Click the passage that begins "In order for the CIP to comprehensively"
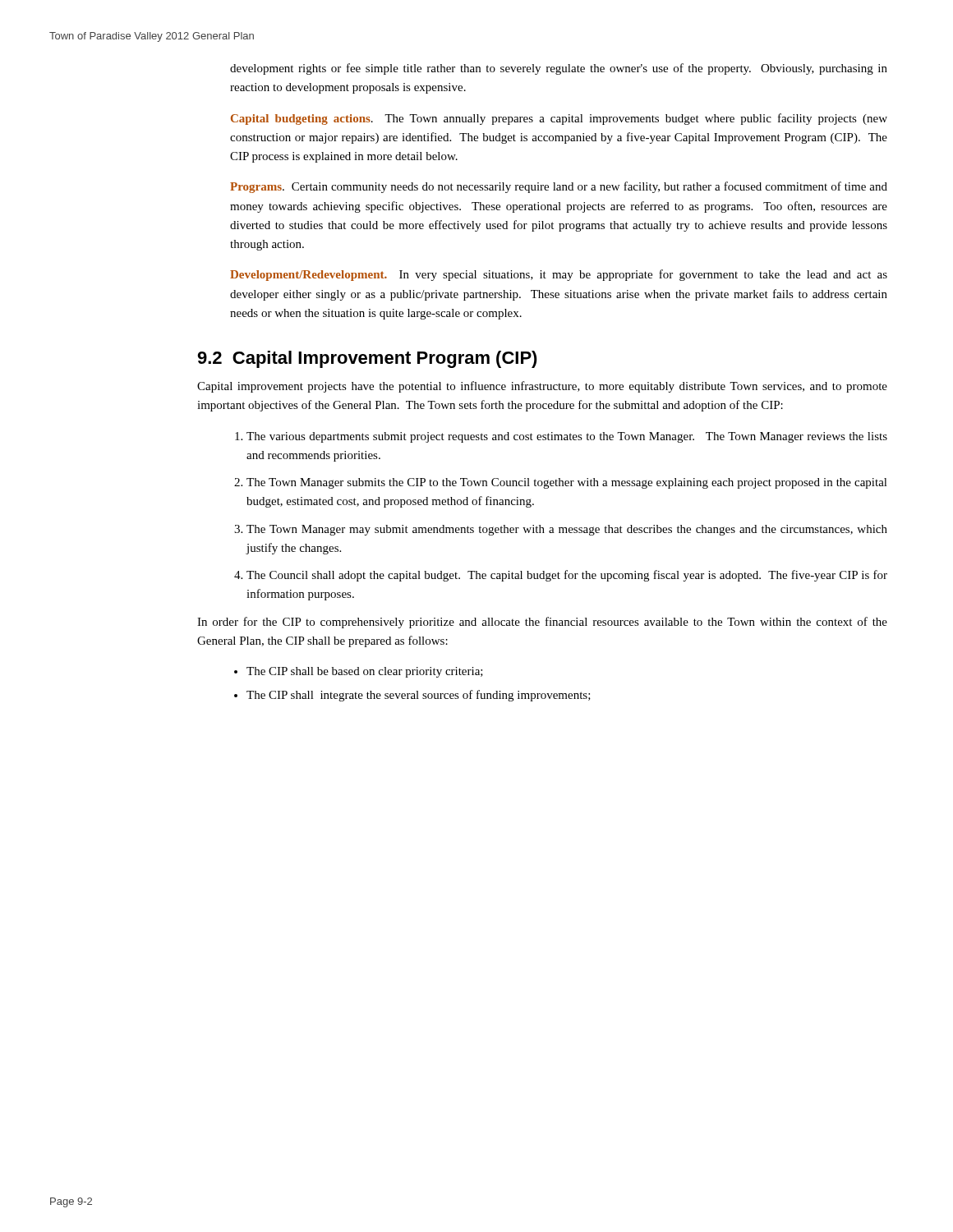This screenshot has width=953, height=1232. [542, 631]
